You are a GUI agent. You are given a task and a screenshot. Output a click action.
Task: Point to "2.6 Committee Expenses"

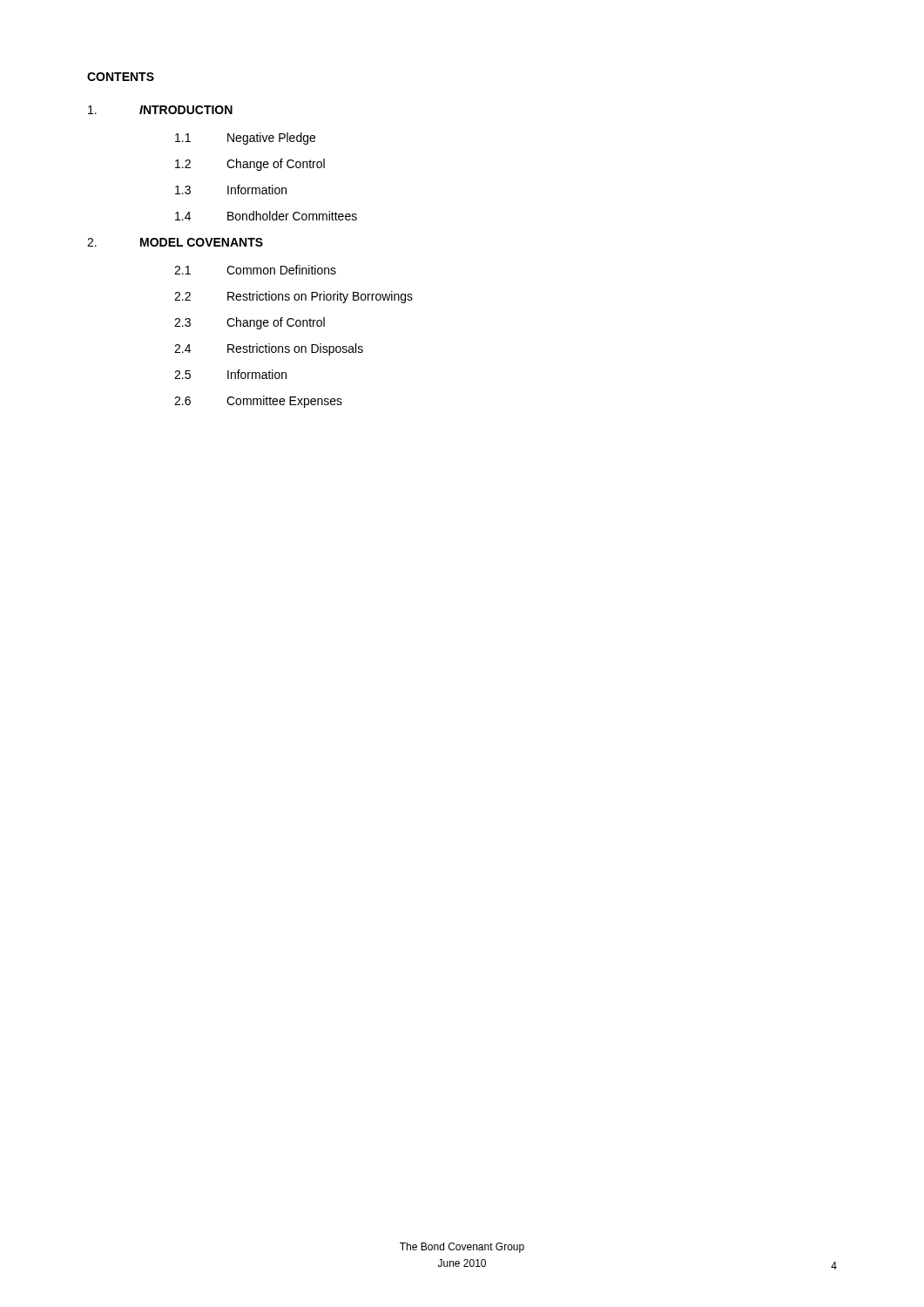tap(258, 401)
